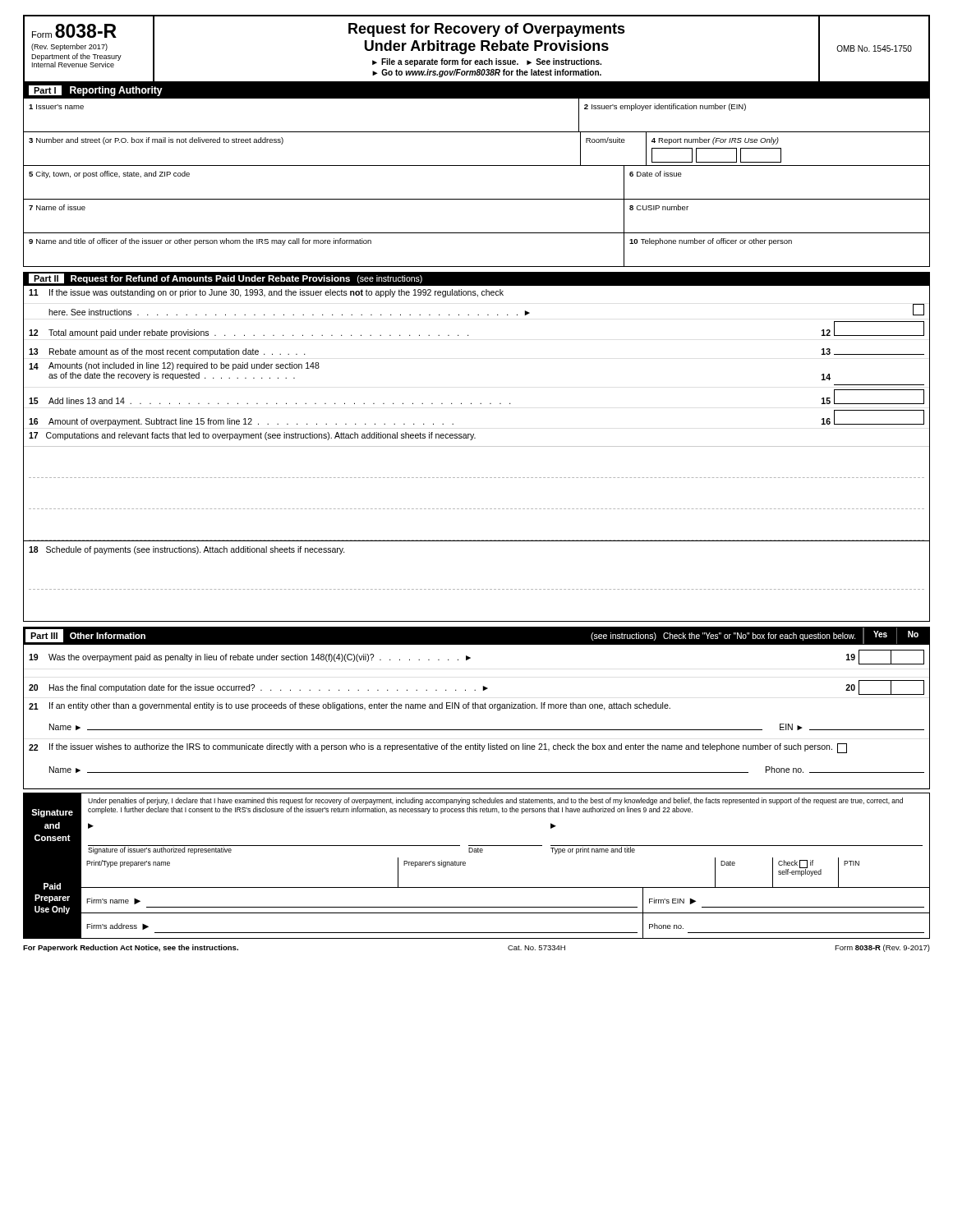Image resolution: width=953 pixels, height=1232 pixels.
Task: Select the table that reads "5 City, town, or"
Action: 476,183
